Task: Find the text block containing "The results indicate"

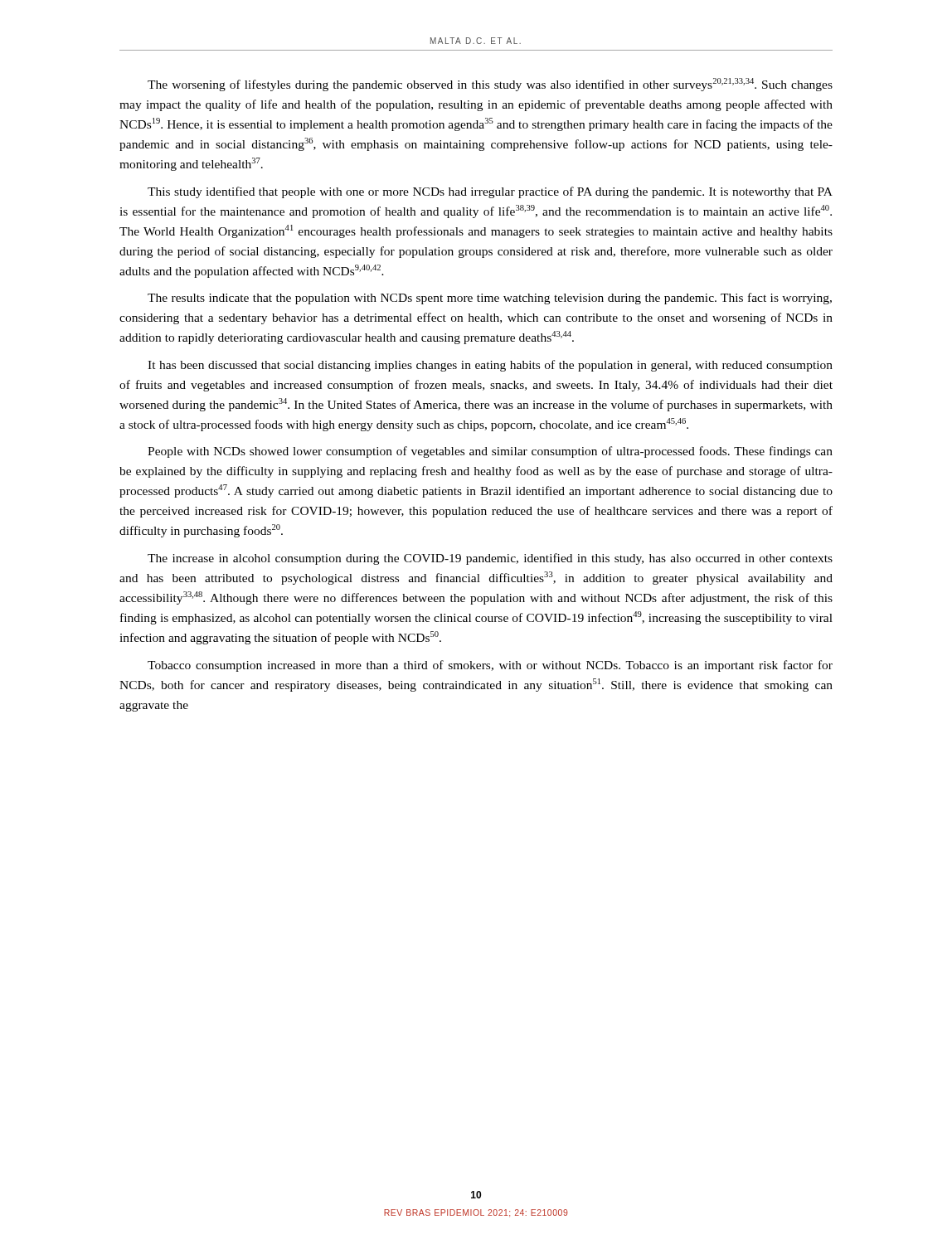Action: click(x=476, y=317)
